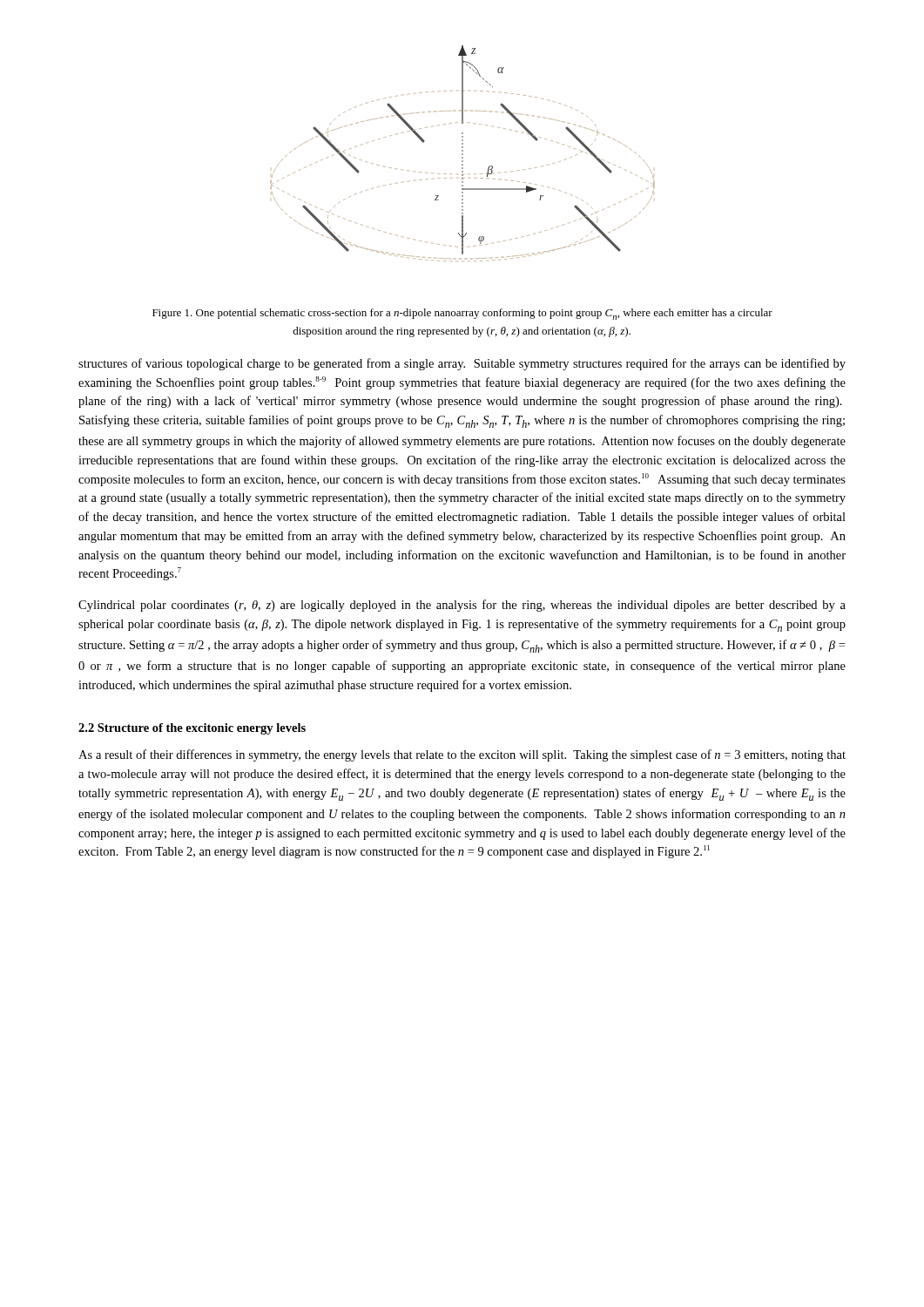Select the block starting "Cylindrical polar coordinates (r, θ,"

coord(462,645)
